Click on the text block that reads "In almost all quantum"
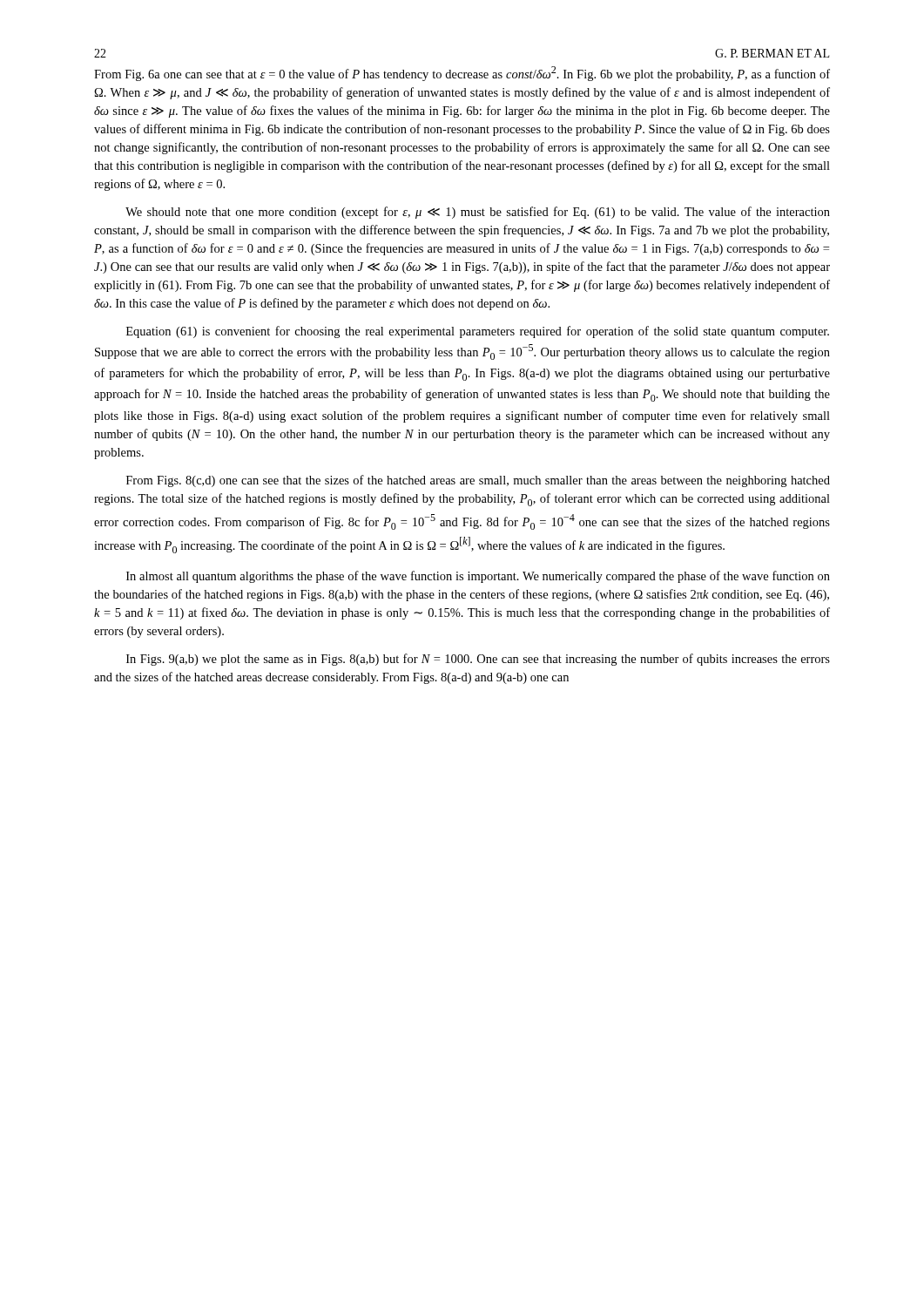 (462, 604)
